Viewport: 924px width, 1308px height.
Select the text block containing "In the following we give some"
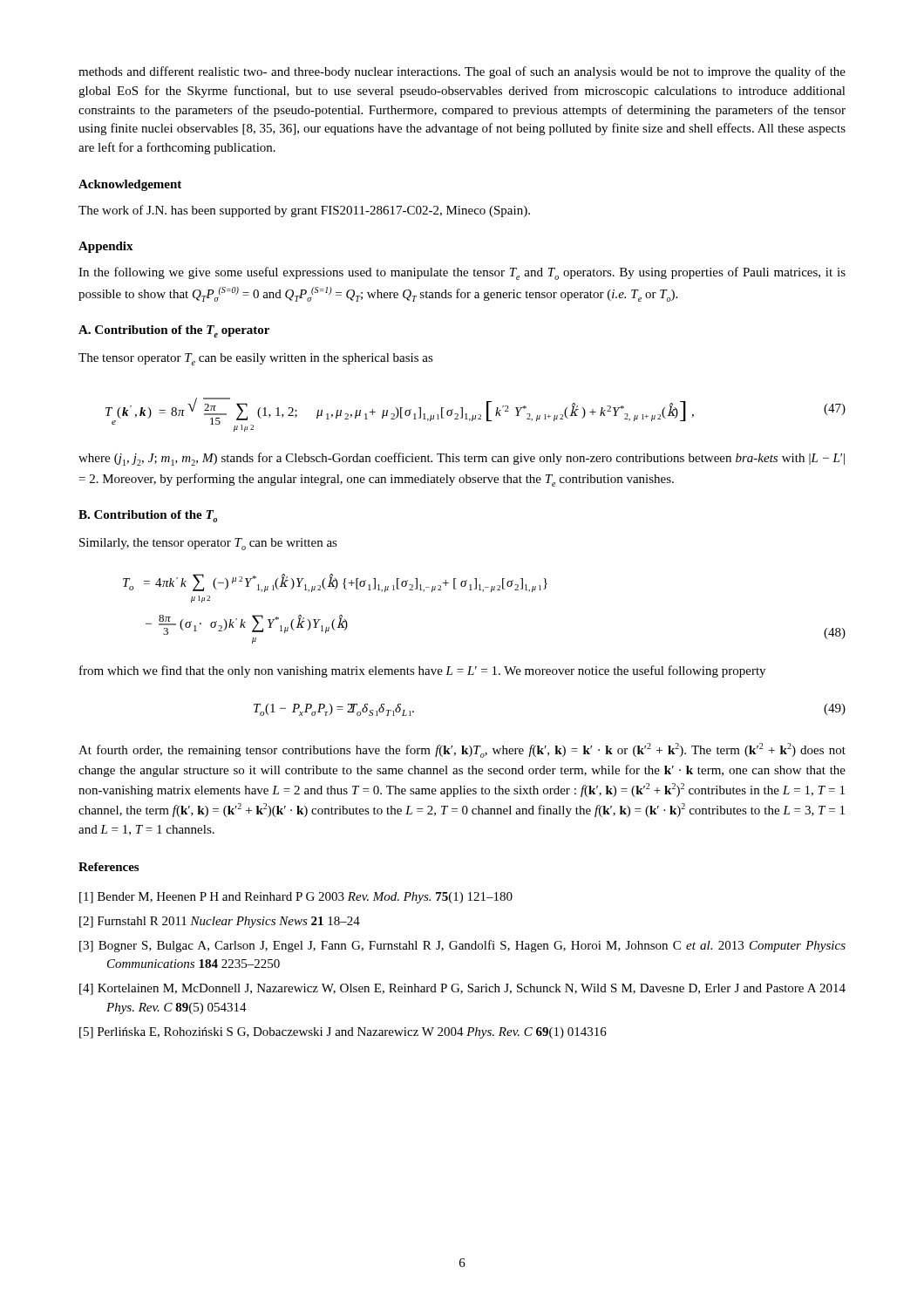(x=462, y=284)
